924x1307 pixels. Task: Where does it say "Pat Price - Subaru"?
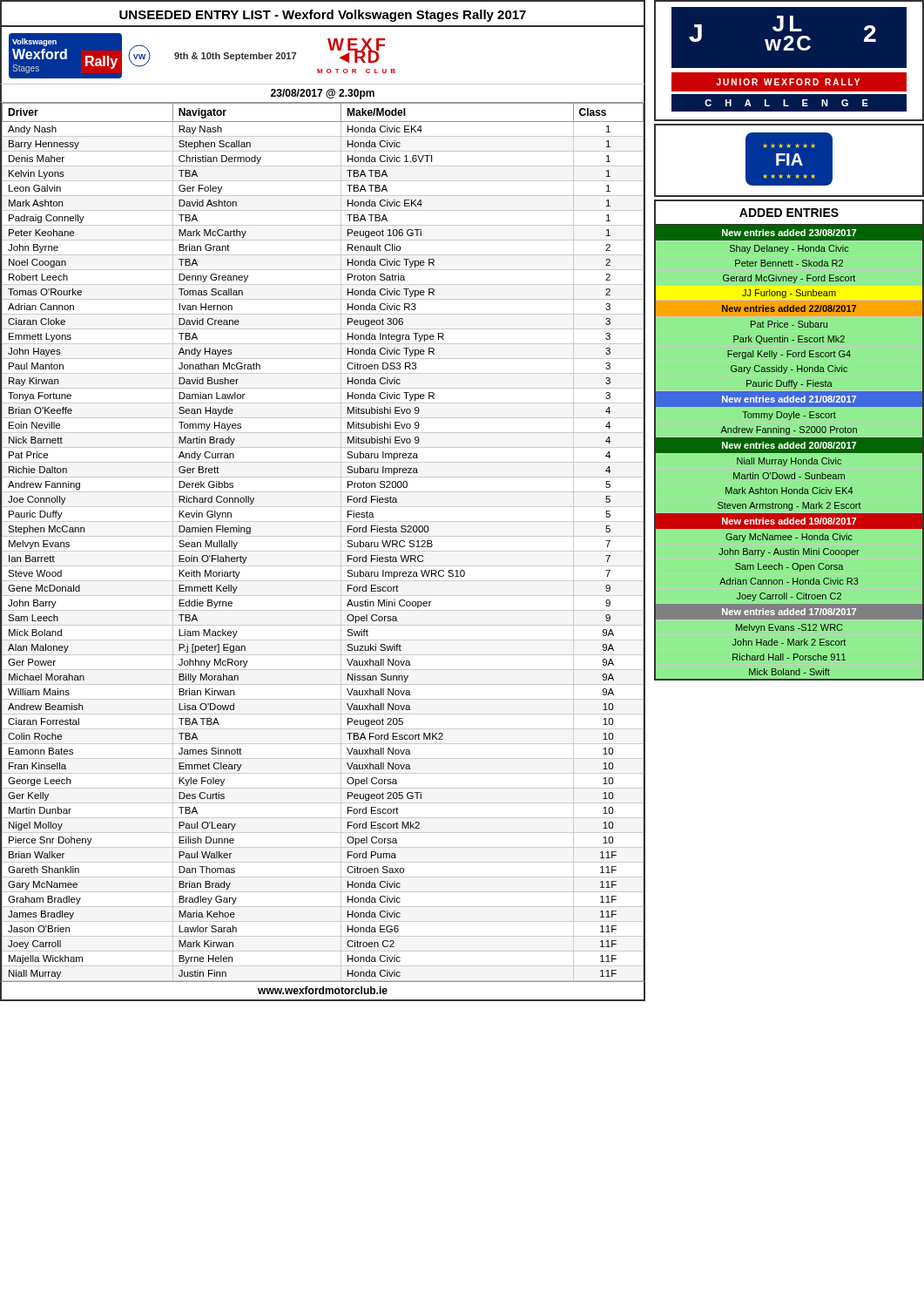pos(789,324)
